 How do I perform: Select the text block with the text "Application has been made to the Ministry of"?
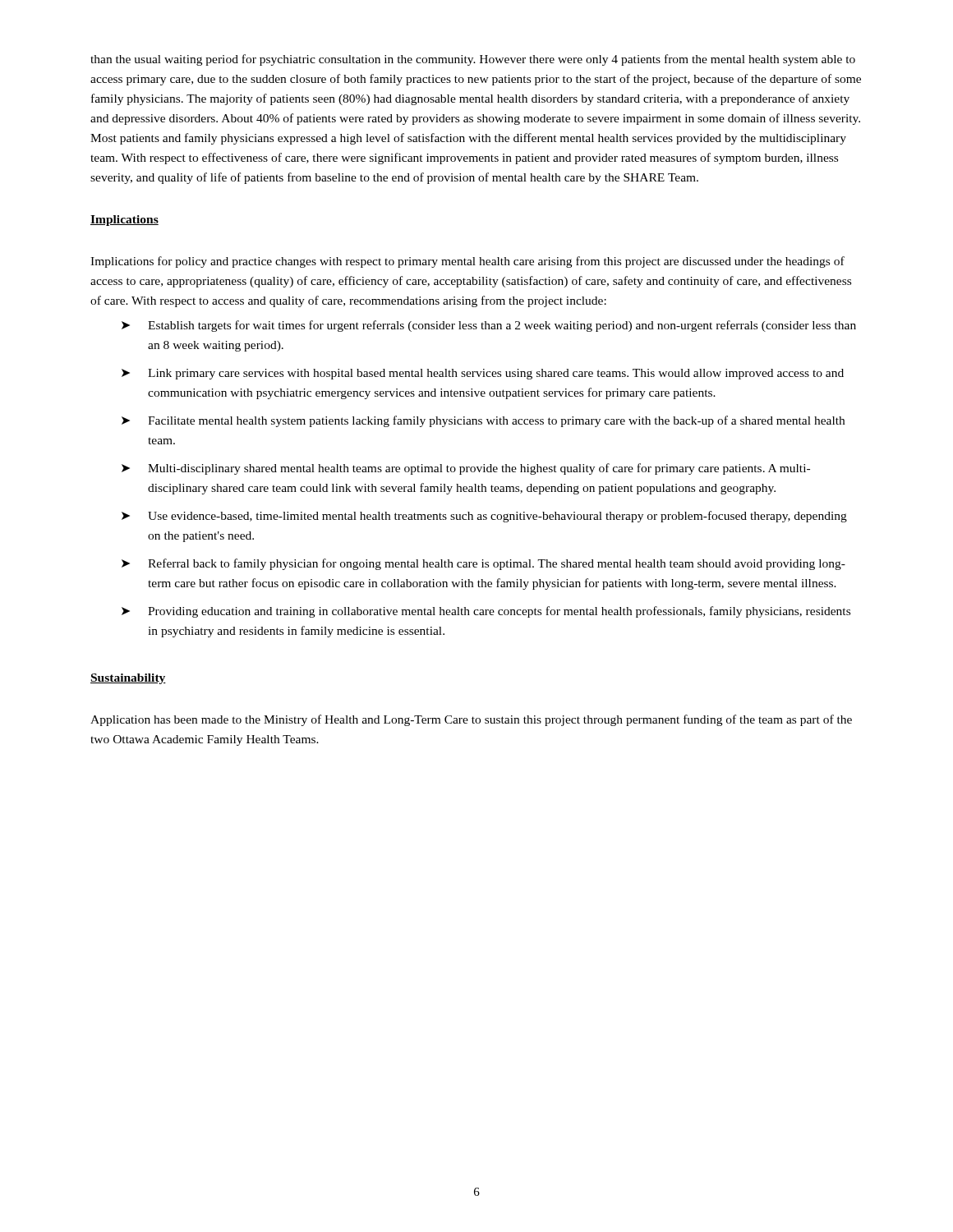pyautogui.click(x=471, y=729)
